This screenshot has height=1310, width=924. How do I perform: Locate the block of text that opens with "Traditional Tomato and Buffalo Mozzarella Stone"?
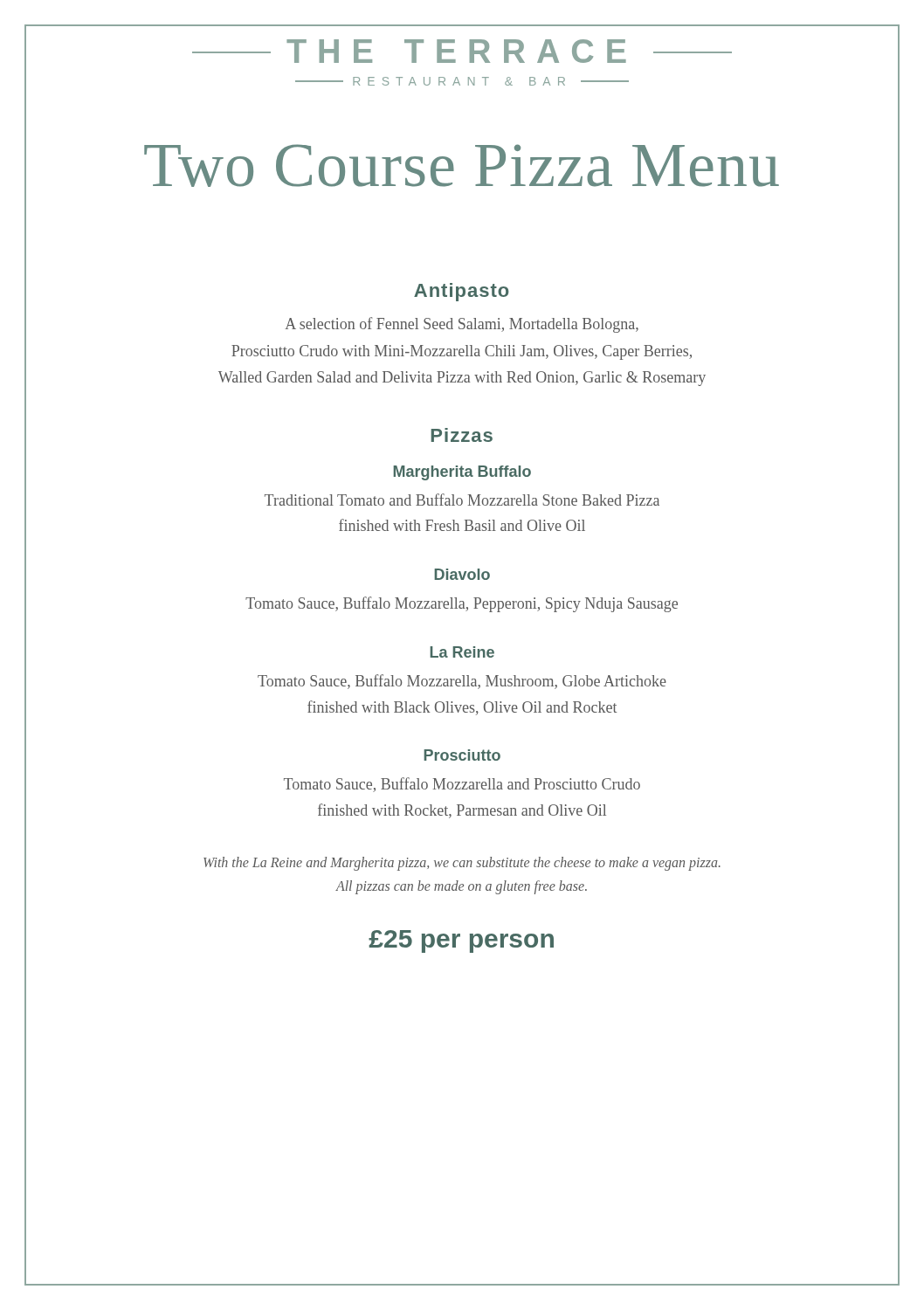pos(462,514)
